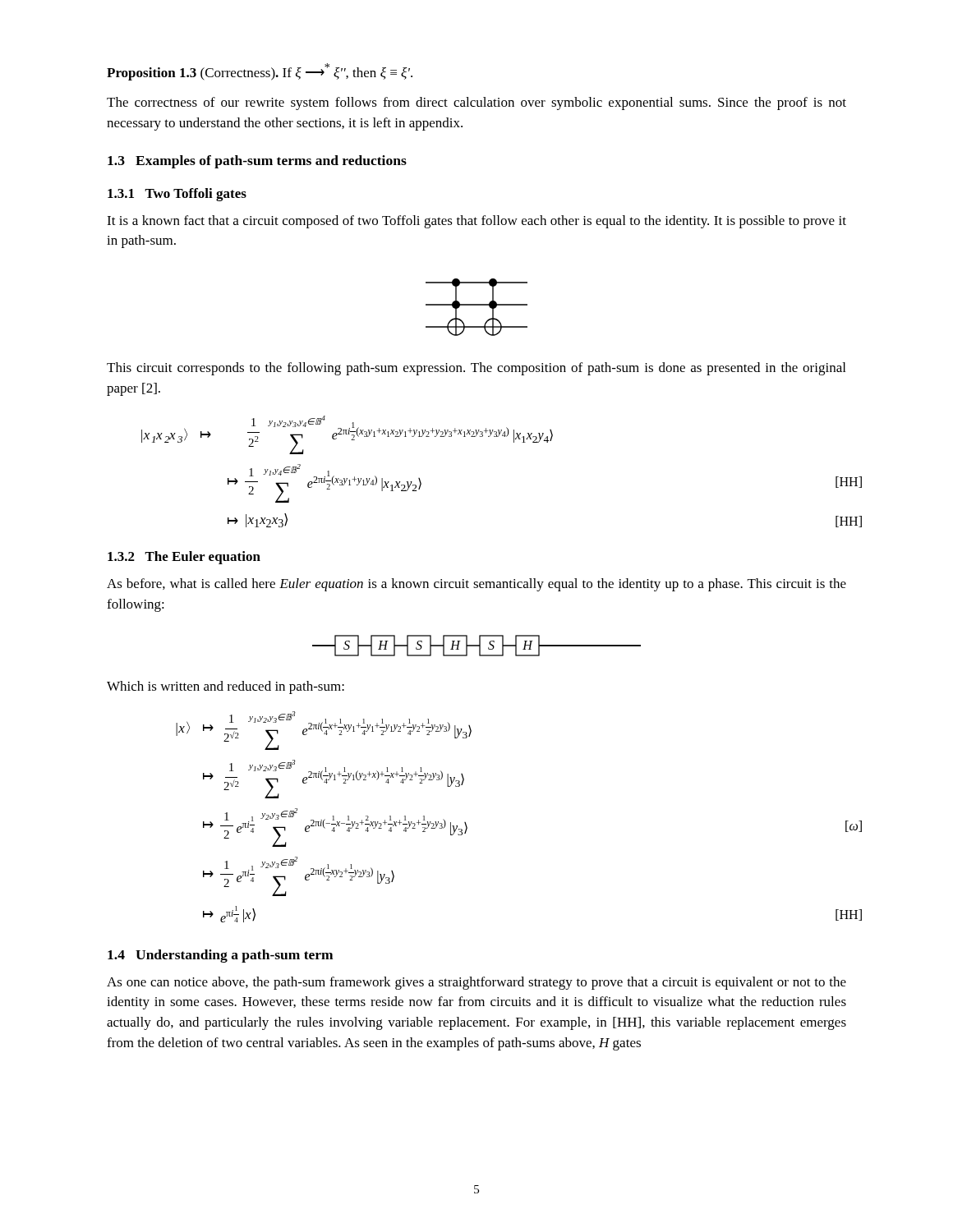Select the text starting "|x 1 x 2 x 3 〉"
953x1232 pixels.
(x=347, y=435)
